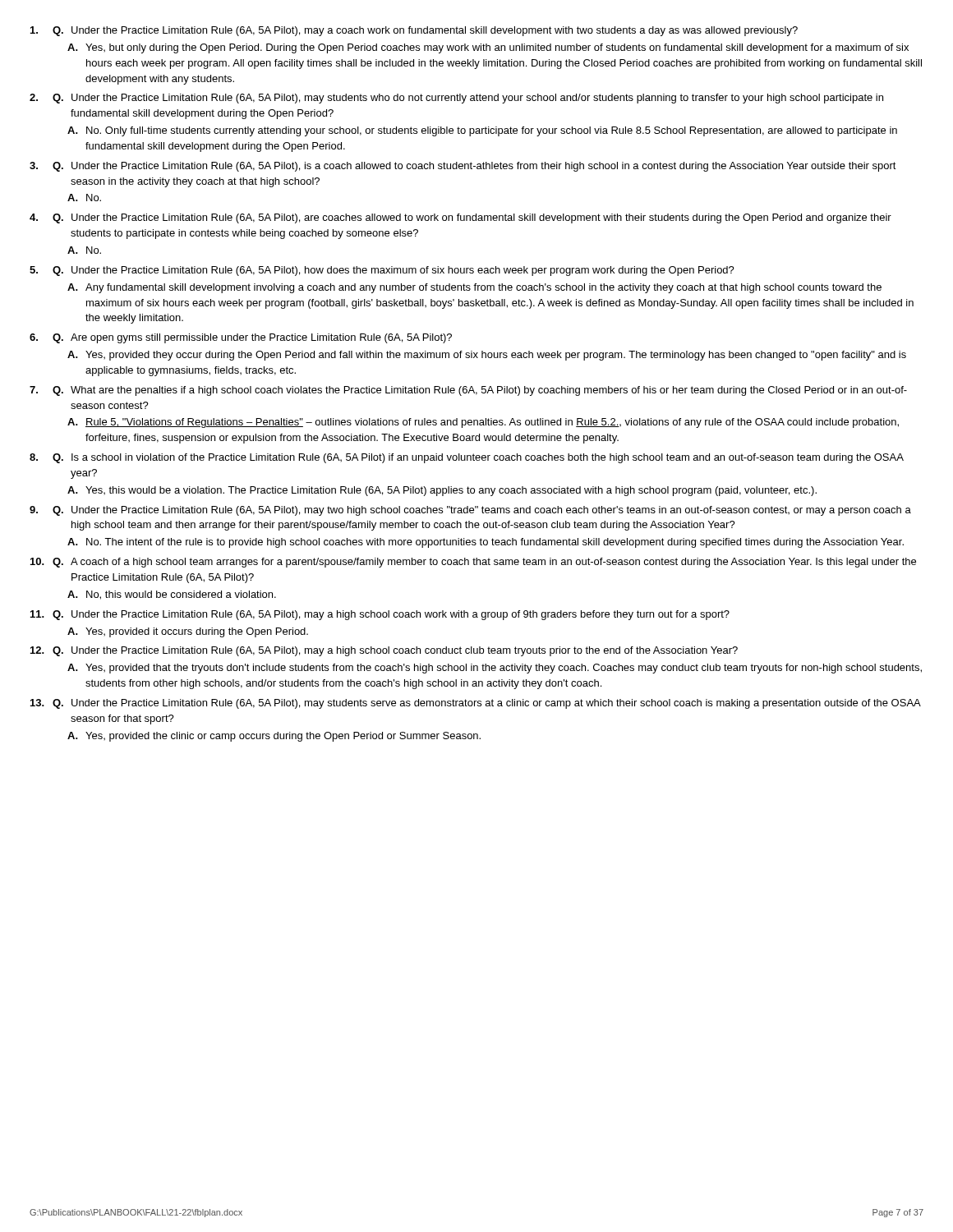This screenshot has width=953, height=1232.
Task: Locate the passage starting "2. Q. Under the Practice Limitation"
Action: click(x=476, y=122)
